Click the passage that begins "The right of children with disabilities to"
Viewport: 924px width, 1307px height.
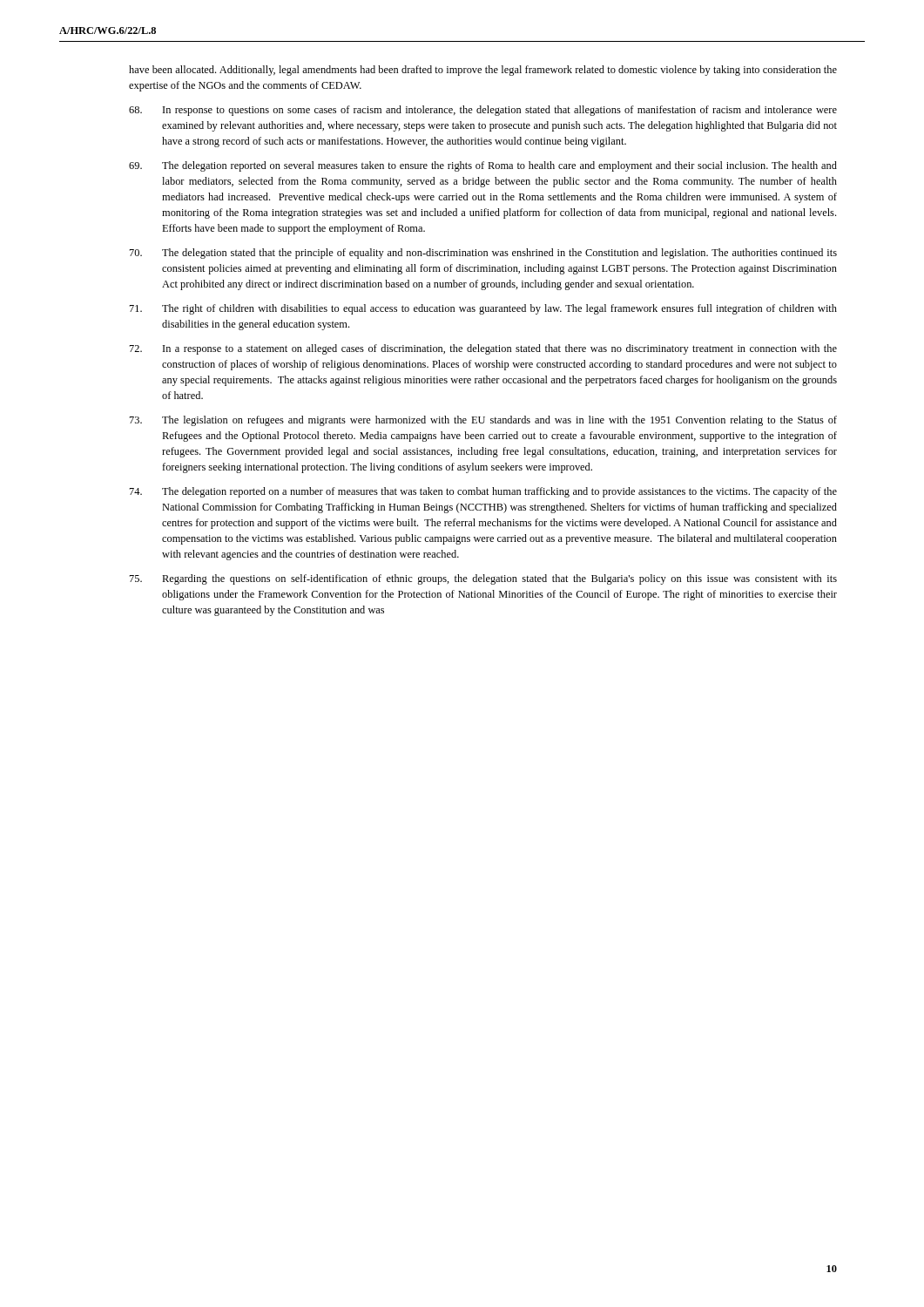tap(483, 317)
